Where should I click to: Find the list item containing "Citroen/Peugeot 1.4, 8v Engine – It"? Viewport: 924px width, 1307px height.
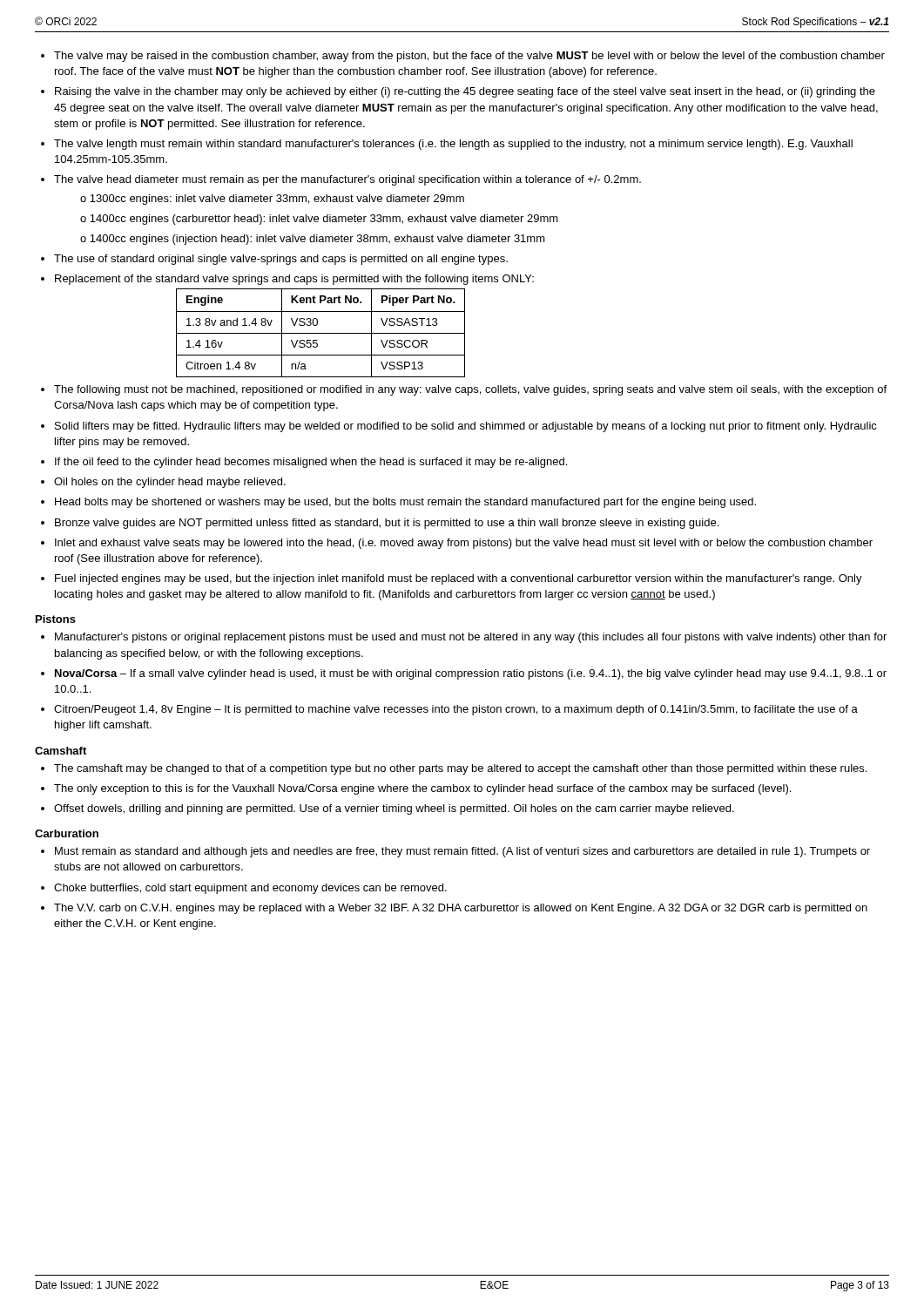point(456,717)
